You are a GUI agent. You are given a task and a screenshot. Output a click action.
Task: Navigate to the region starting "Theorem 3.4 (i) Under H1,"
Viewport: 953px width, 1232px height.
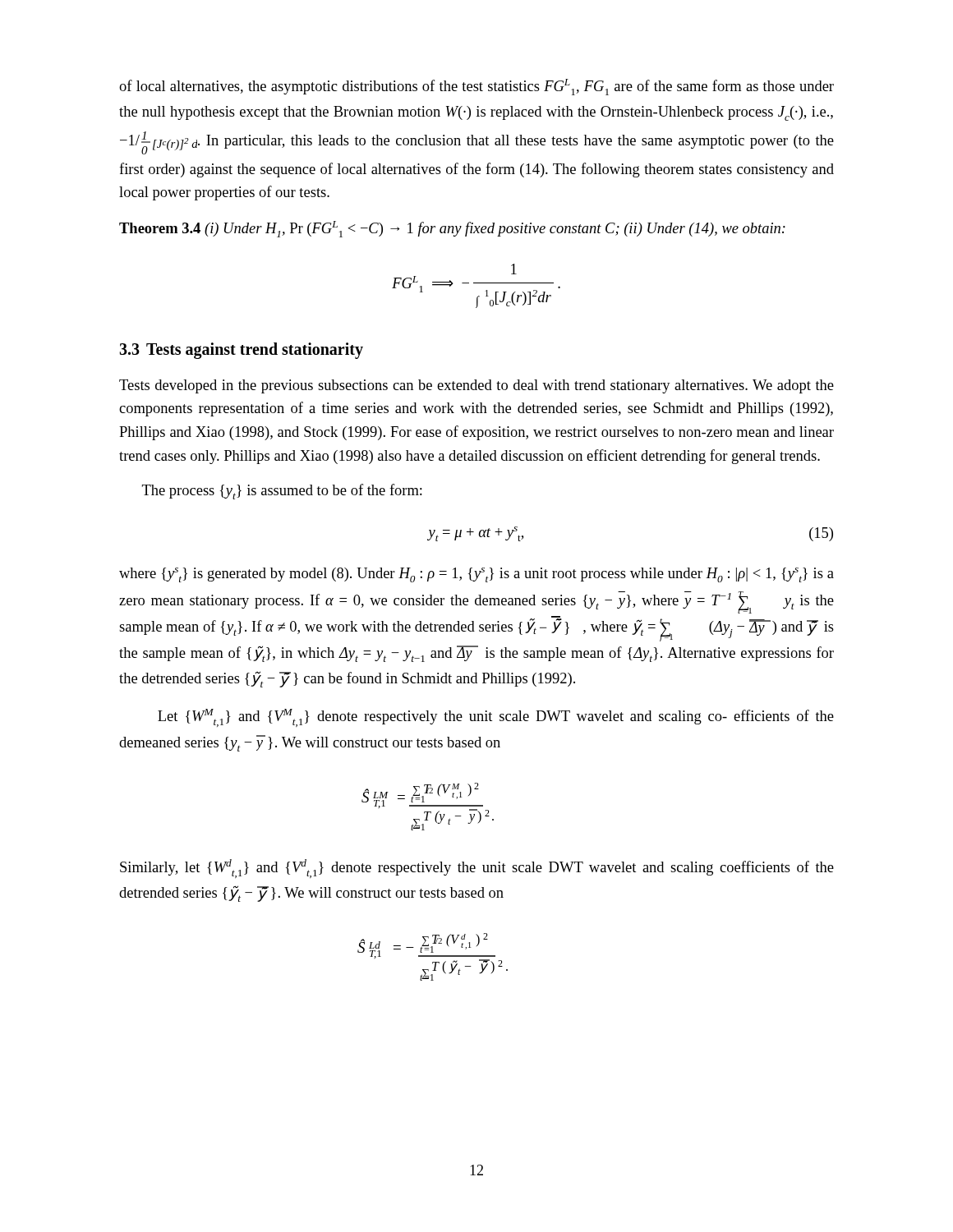click(453, 229)
